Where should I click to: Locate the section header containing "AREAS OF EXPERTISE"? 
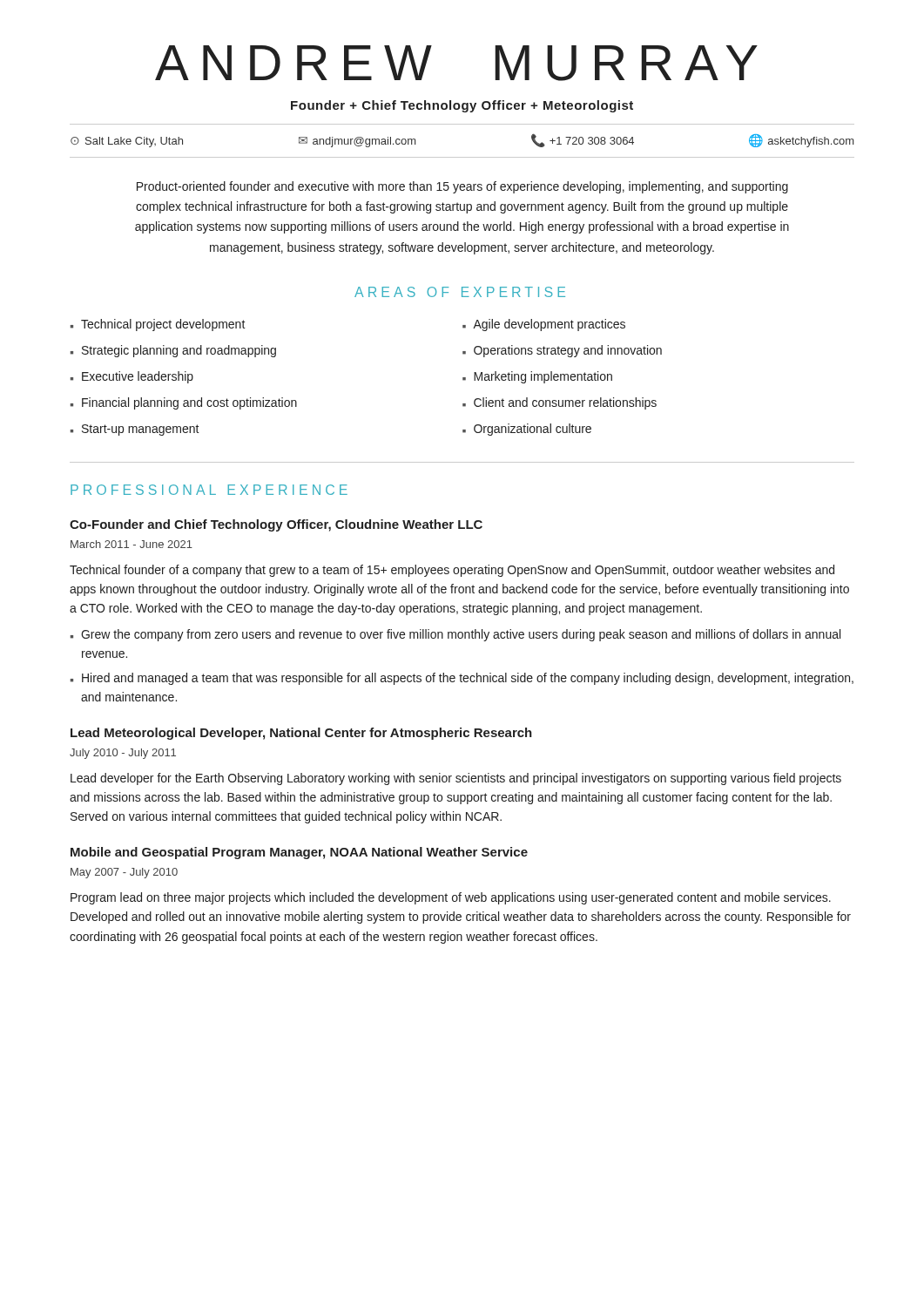462,292
